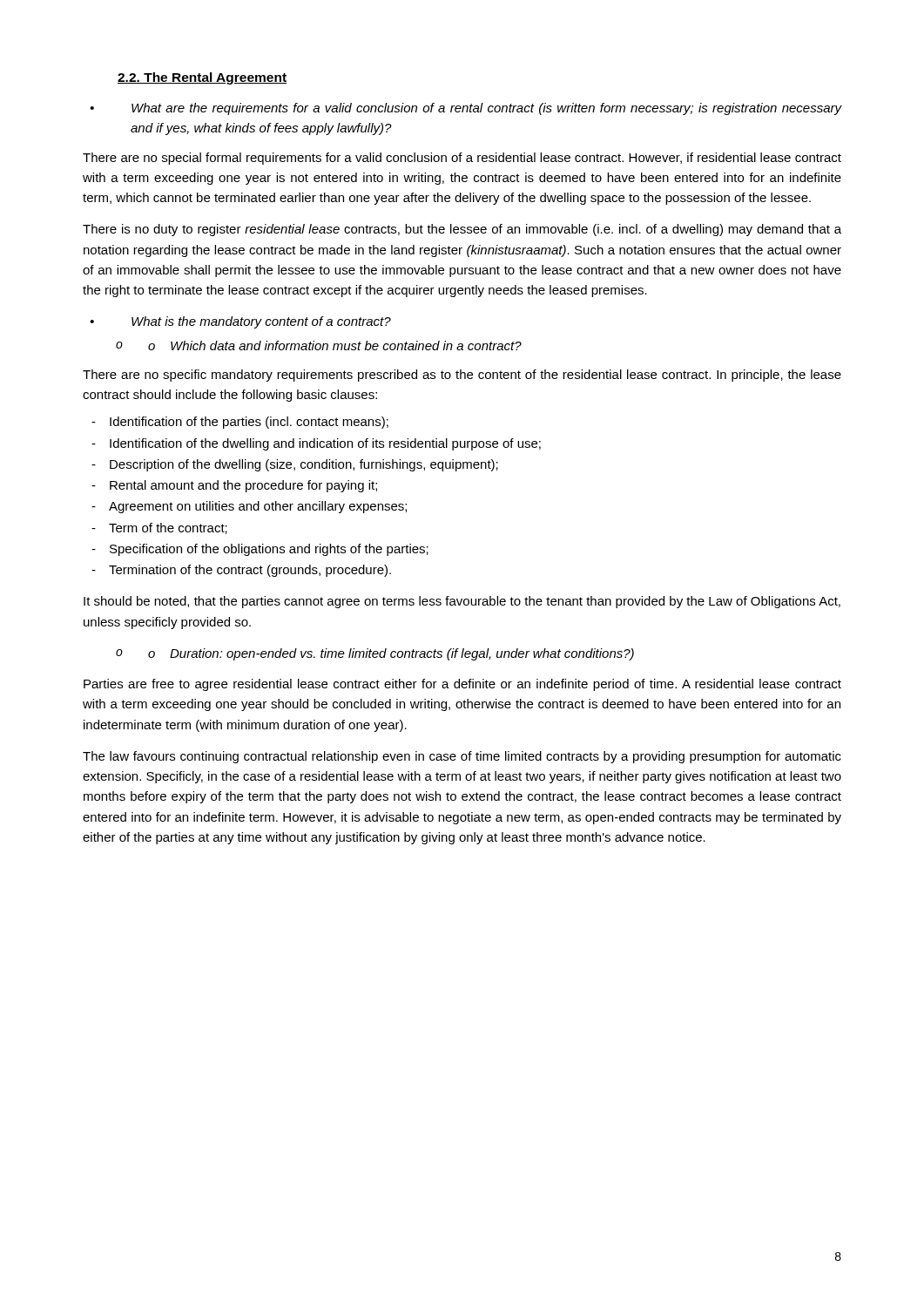
Task: Find the region starting "The law favours continuing contractual relationship"
Action: pos(462,796)
